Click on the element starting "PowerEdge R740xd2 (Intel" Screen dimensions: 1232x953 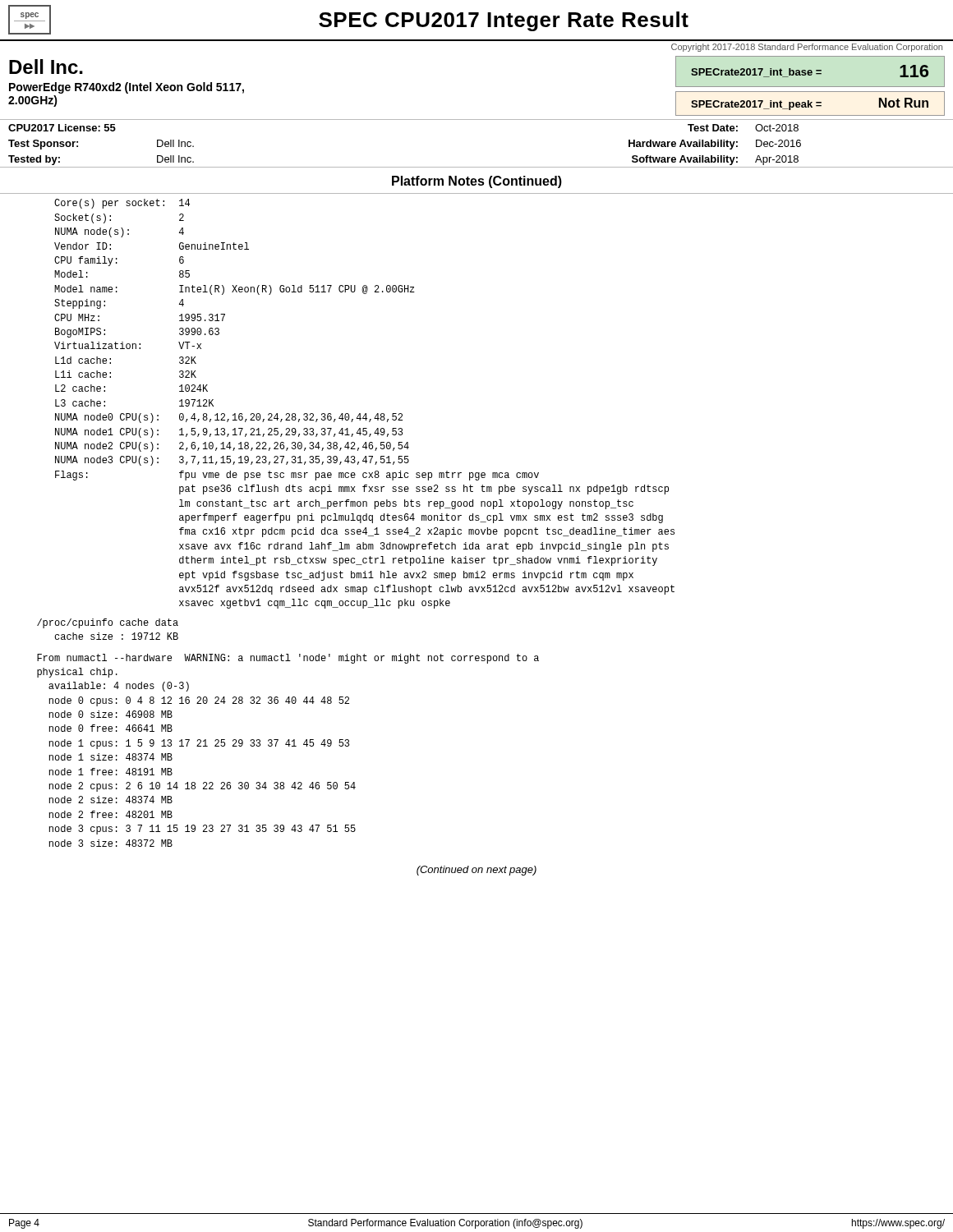click(x=126, y=94)
